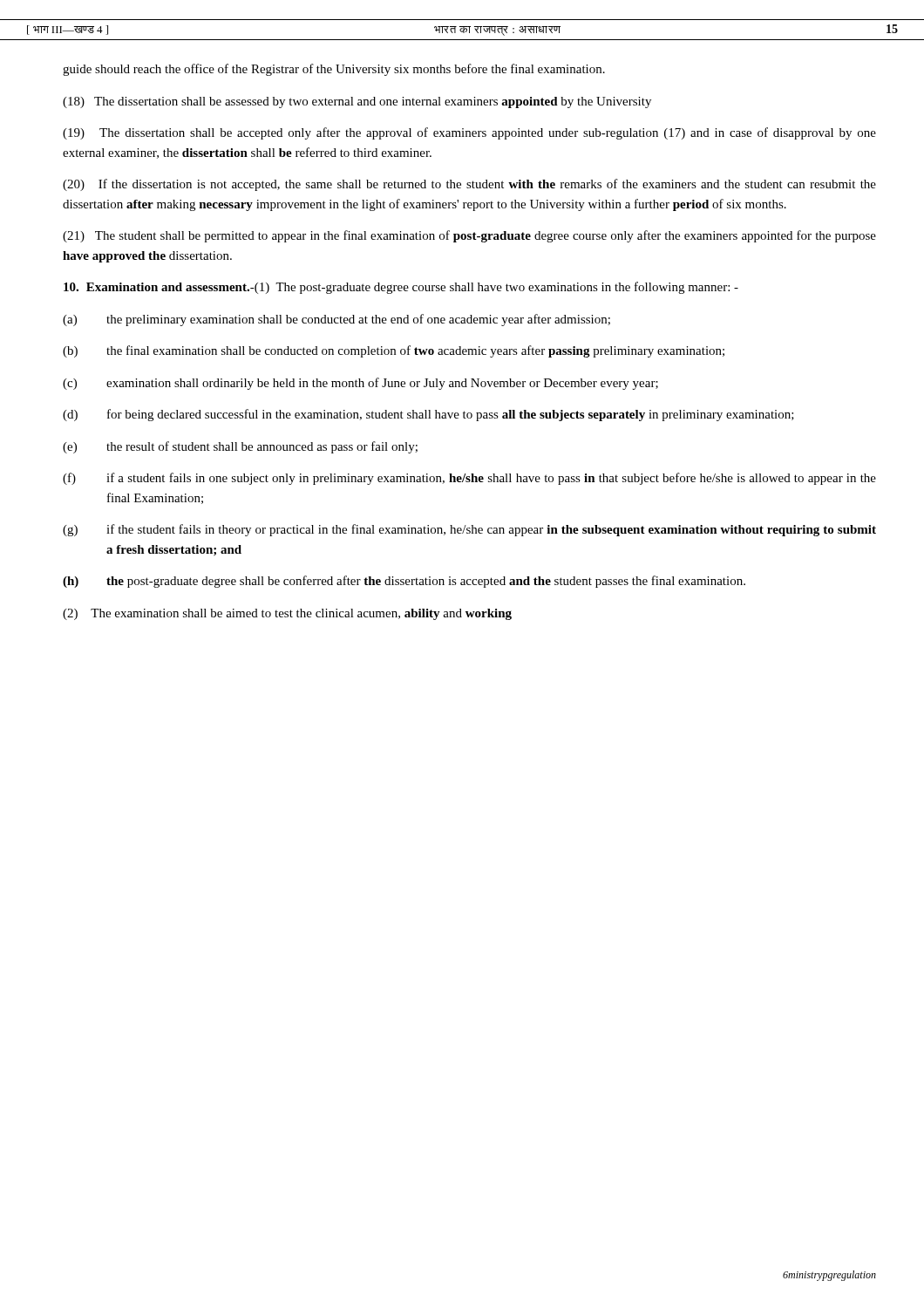Viewport: 924px width, 1308px height.
Task: Click on the list item that reads "(2) The examination shall be aimed to"
Action: coord(287,613)
